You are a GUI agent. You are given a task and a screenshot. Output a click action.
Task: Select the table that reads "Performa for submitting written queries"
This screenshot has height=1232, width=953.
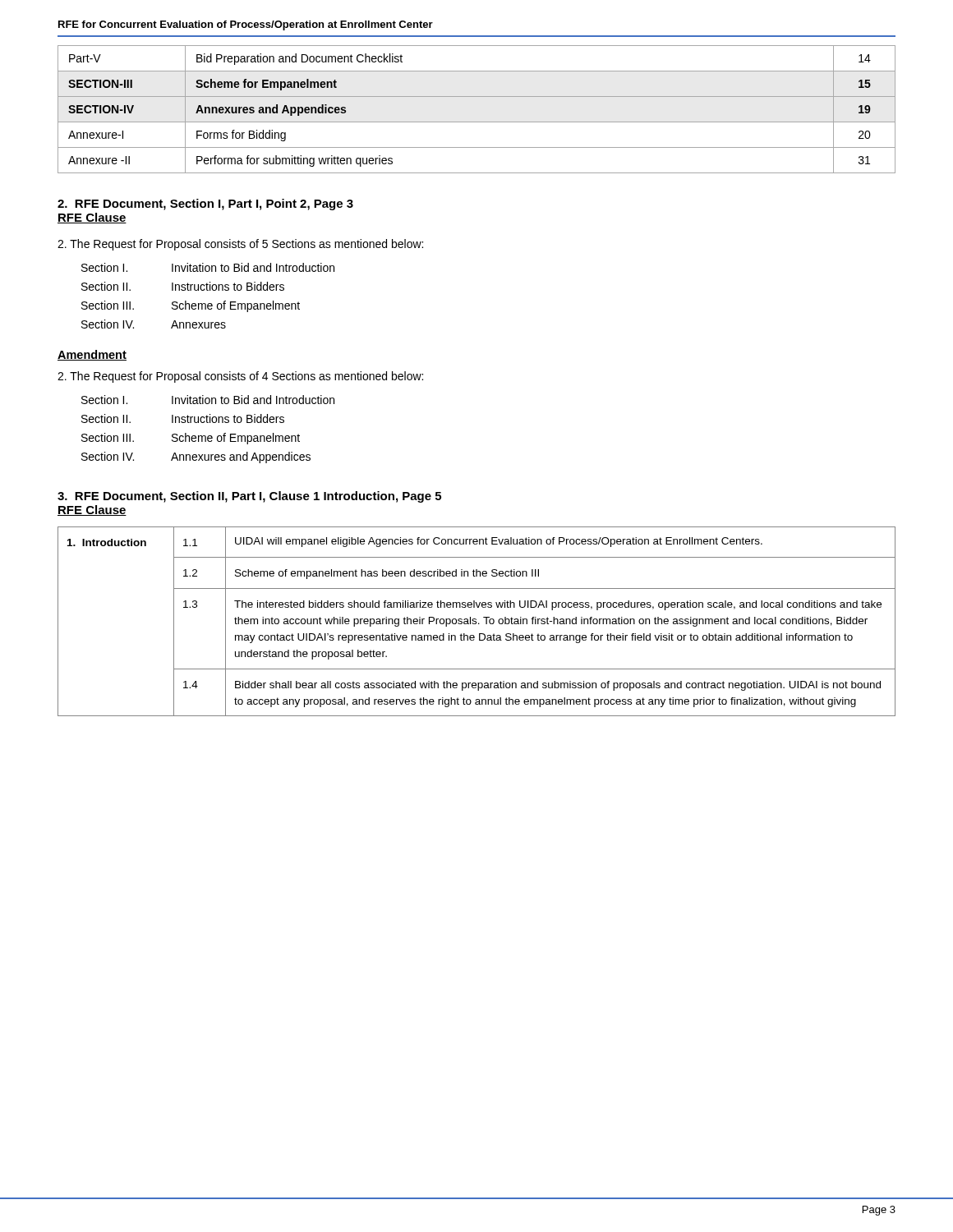pyautogui.click(x=476, y=109)
